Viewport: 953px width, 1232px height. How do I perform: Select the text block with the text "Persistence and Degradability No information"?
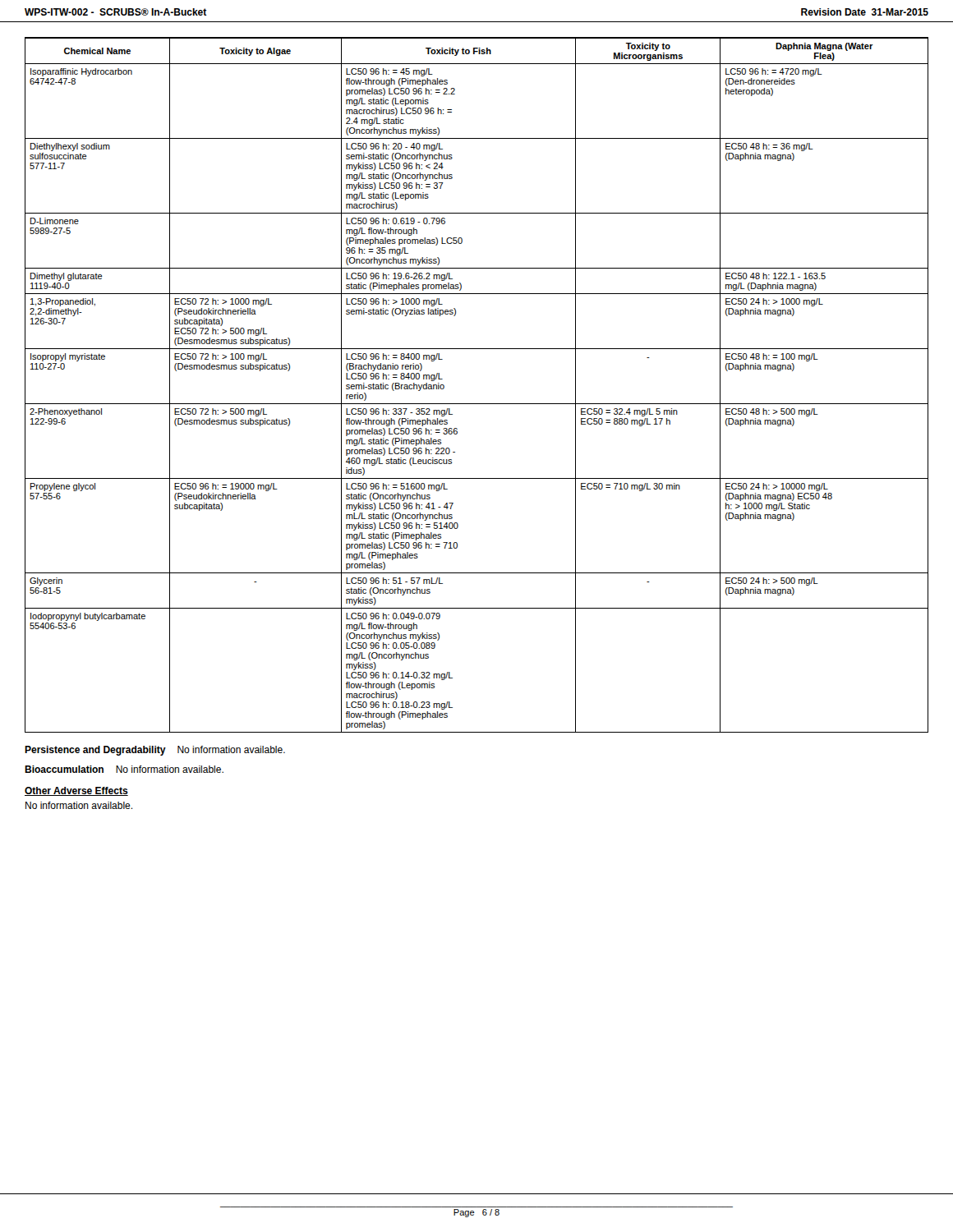click(x=155, y=750)
